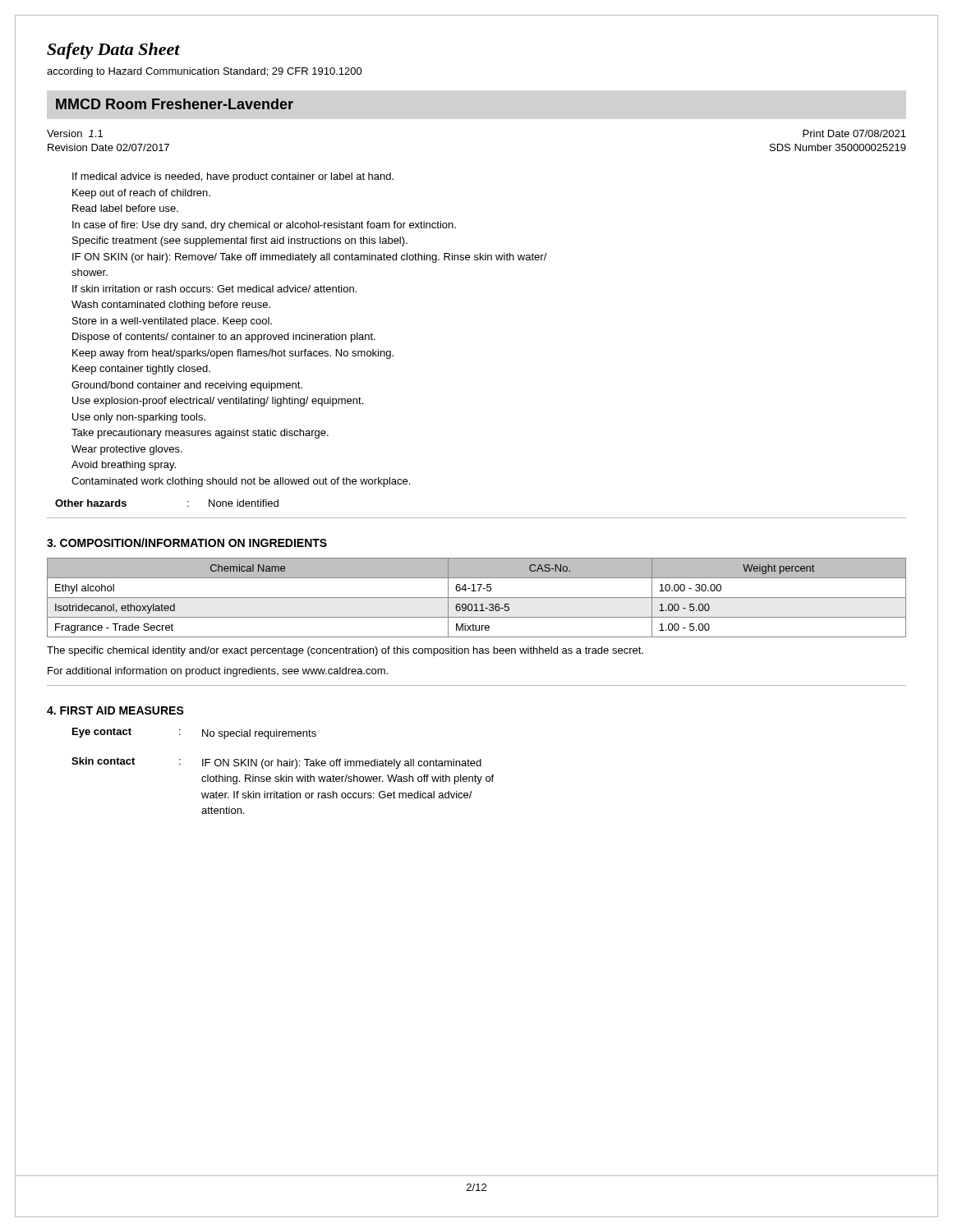Click on the table containing "Weight percent"
This screenshot has width=953, height=1232.
pos(476,598)
